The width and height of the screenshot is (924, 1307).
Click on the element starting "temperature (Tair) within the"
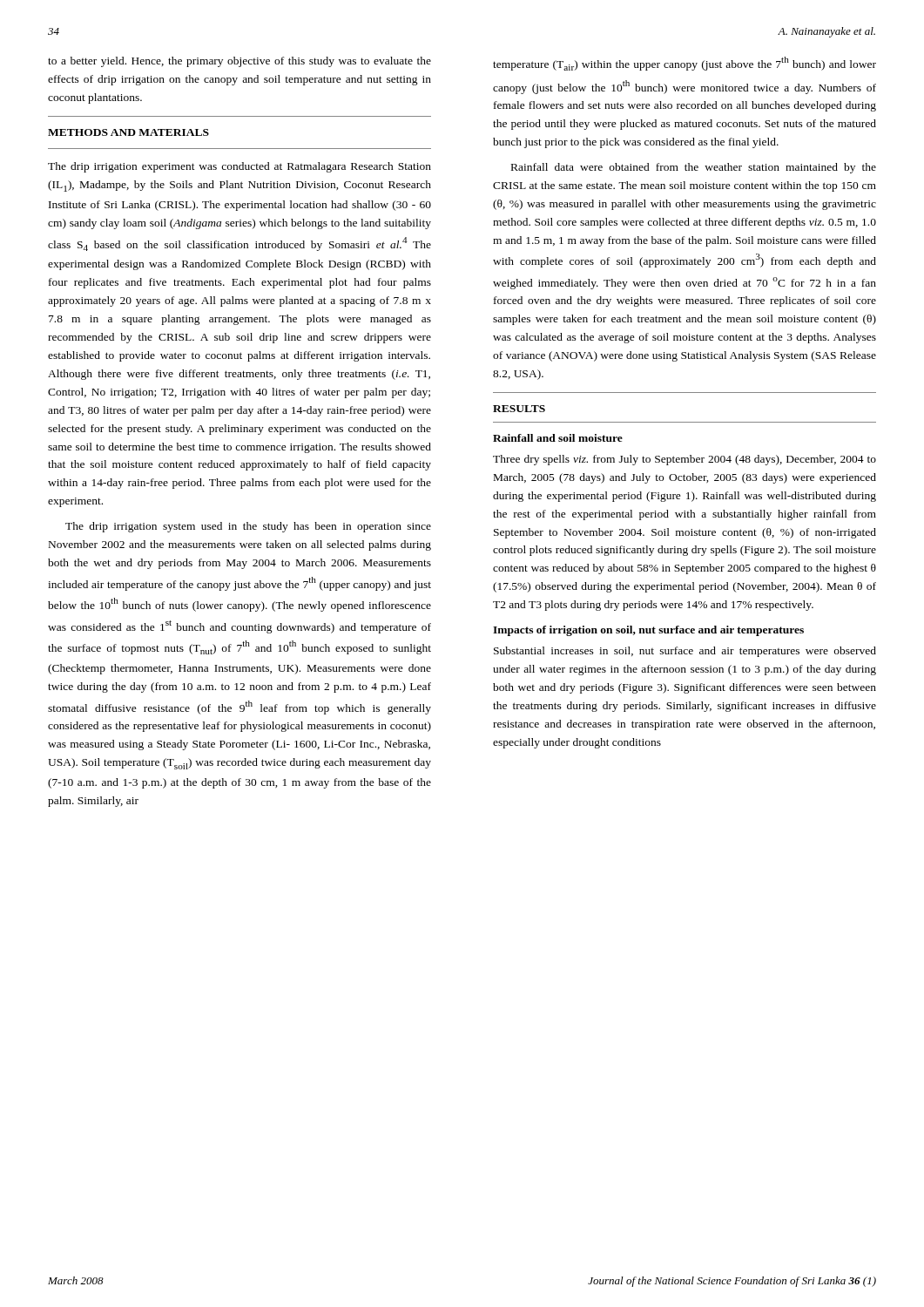coord(685,102)
